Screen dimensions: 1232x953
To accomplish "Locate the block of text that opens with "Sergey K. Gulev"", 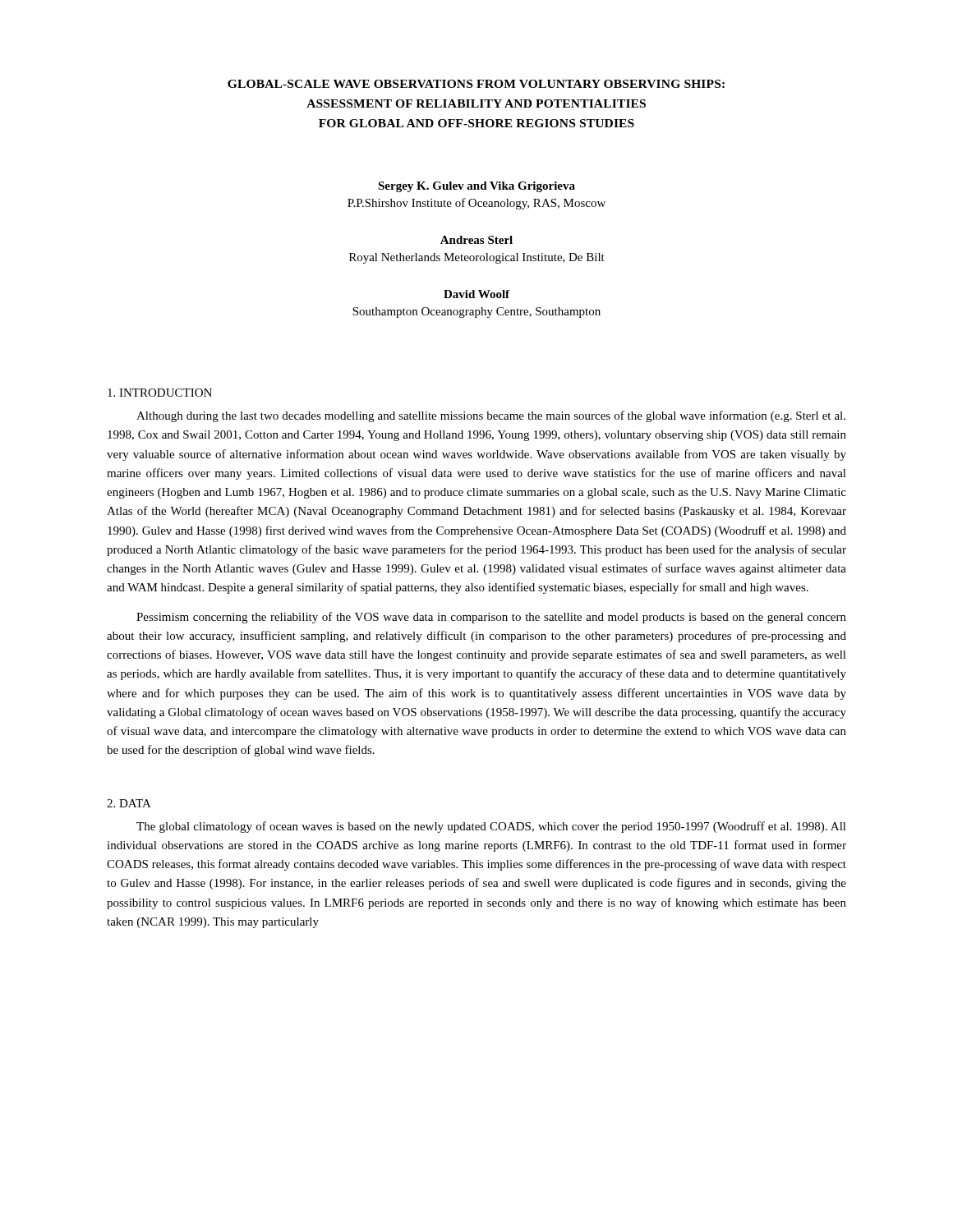I will (x=476, y=195).
